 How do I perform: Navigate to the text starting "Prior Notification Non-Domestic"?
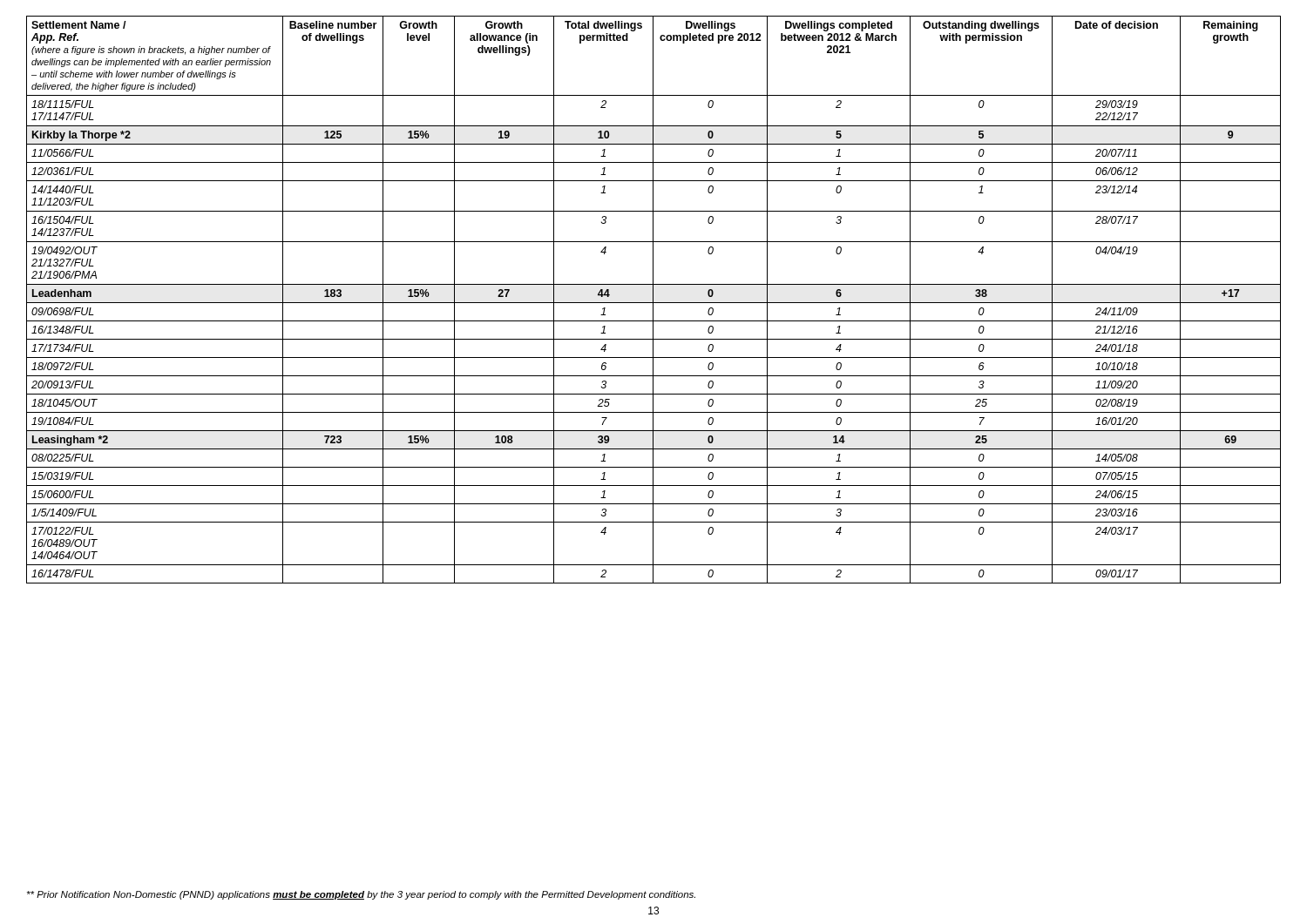pyautogui.click(x=361, y=894)
